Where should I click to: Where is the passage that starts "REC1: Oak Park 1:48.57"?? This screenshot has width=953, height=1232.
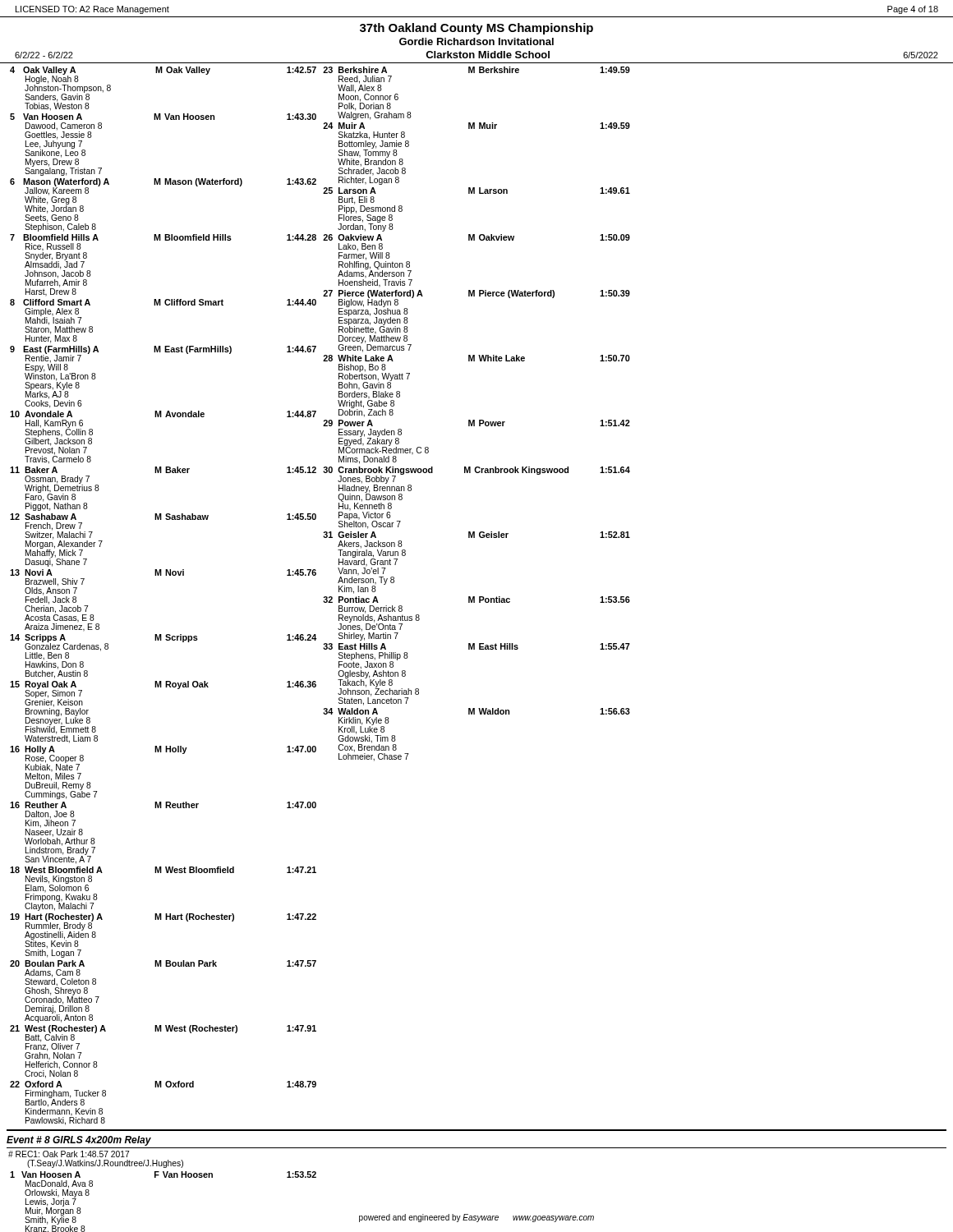pos(69,1154)
